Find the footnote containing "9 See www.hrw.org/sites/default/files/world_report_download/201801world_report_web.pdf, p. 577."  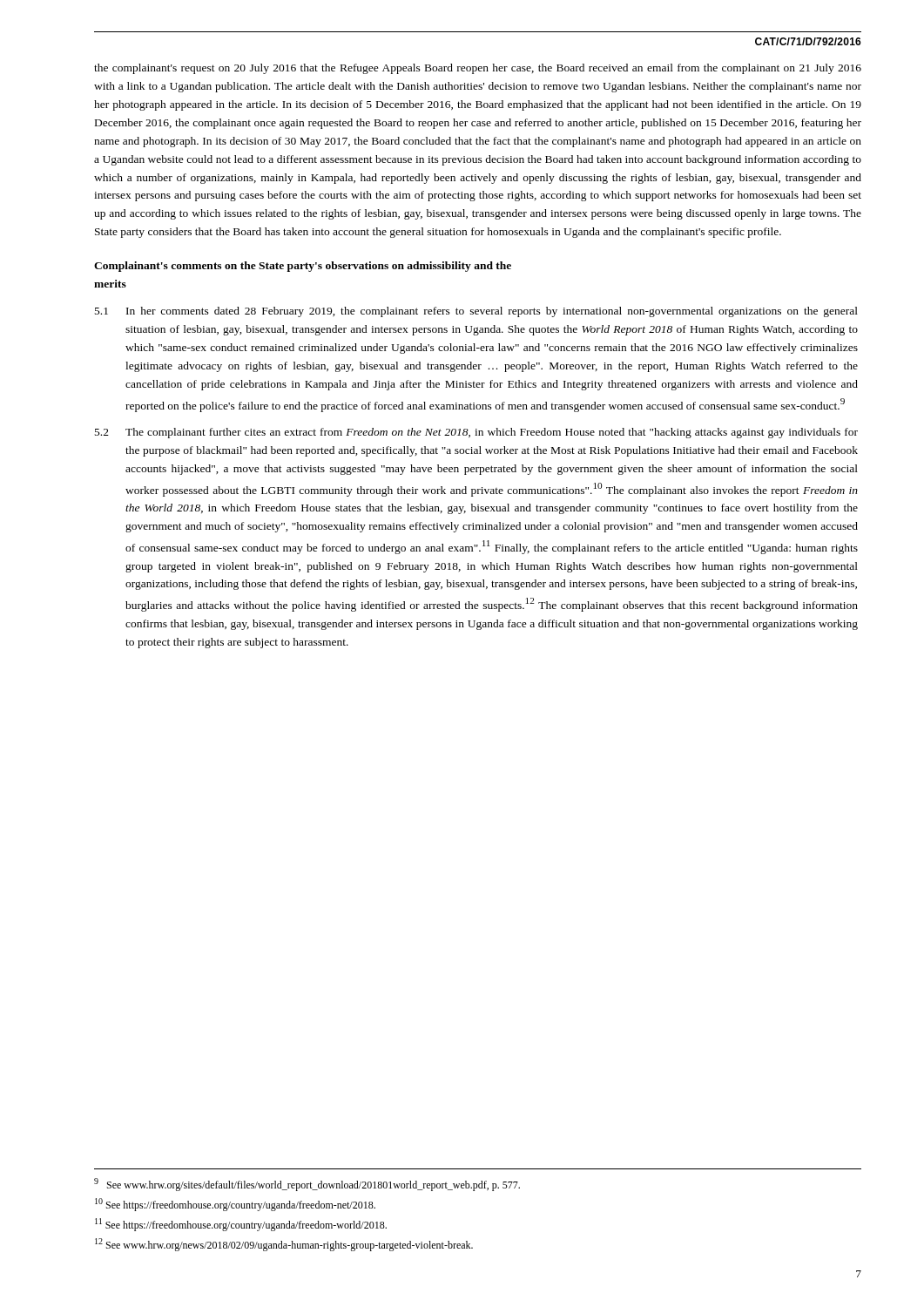[307, 1184]
